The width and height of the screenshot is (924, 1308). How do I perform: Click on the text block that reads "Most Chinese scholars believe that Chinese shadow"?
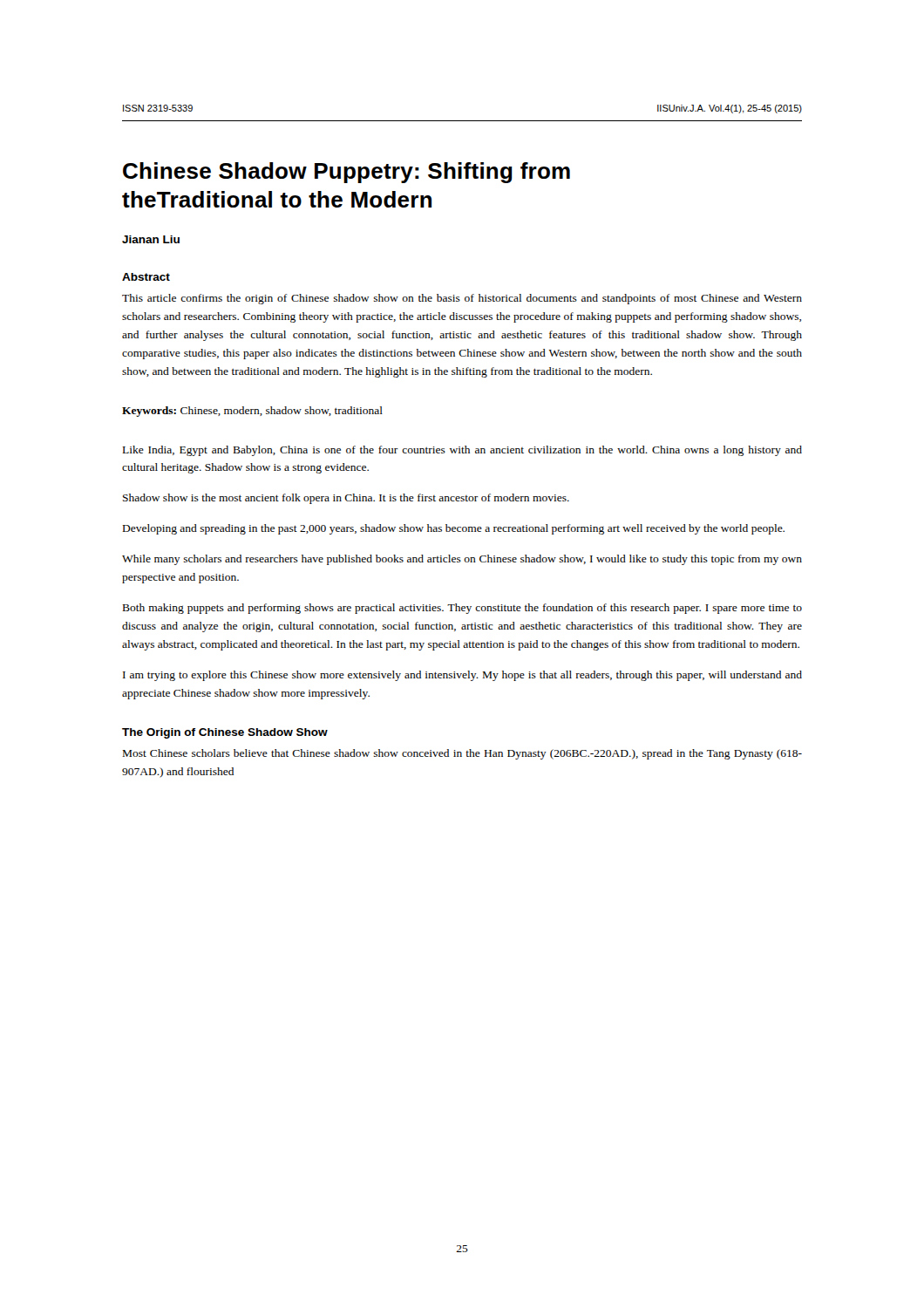[462, 763]
